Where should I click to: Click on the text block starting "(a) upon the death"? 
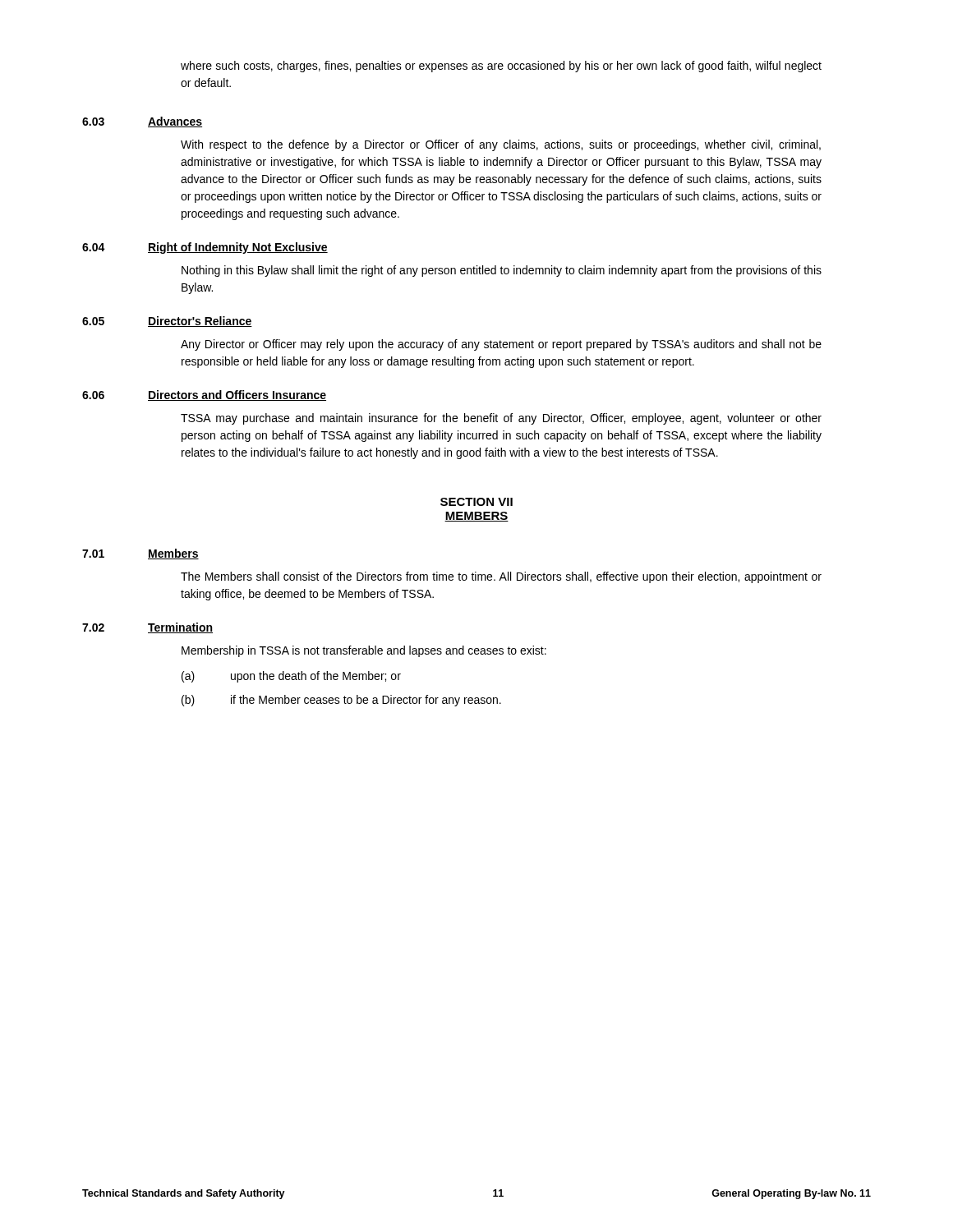pyautogui.click(x=291, y=676)
